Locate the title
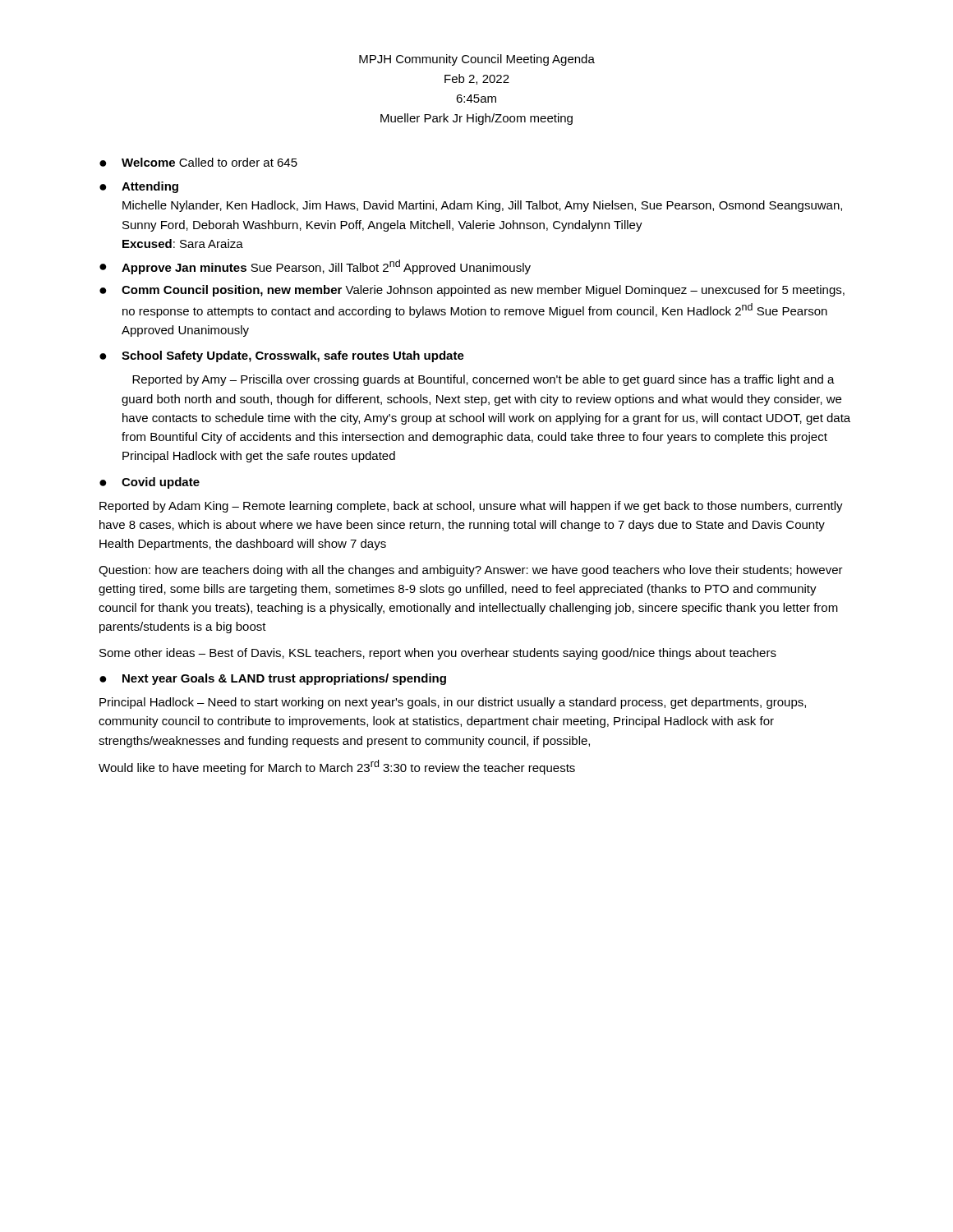953x1232 pixels. [476, 88]
